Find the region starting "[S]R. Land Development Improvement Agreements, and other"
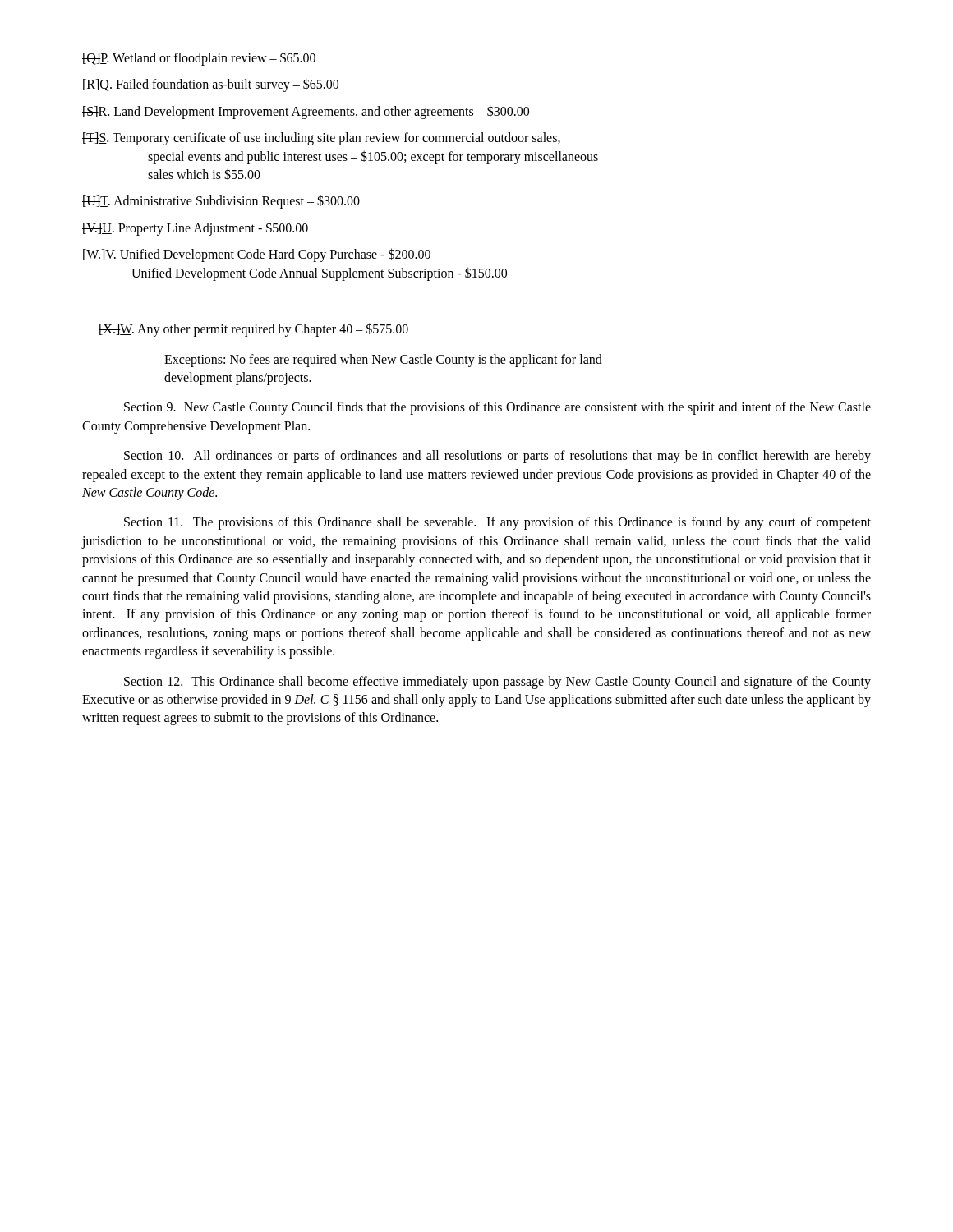This screenshot has height=1232, width=953. click(x=476, y=112)
